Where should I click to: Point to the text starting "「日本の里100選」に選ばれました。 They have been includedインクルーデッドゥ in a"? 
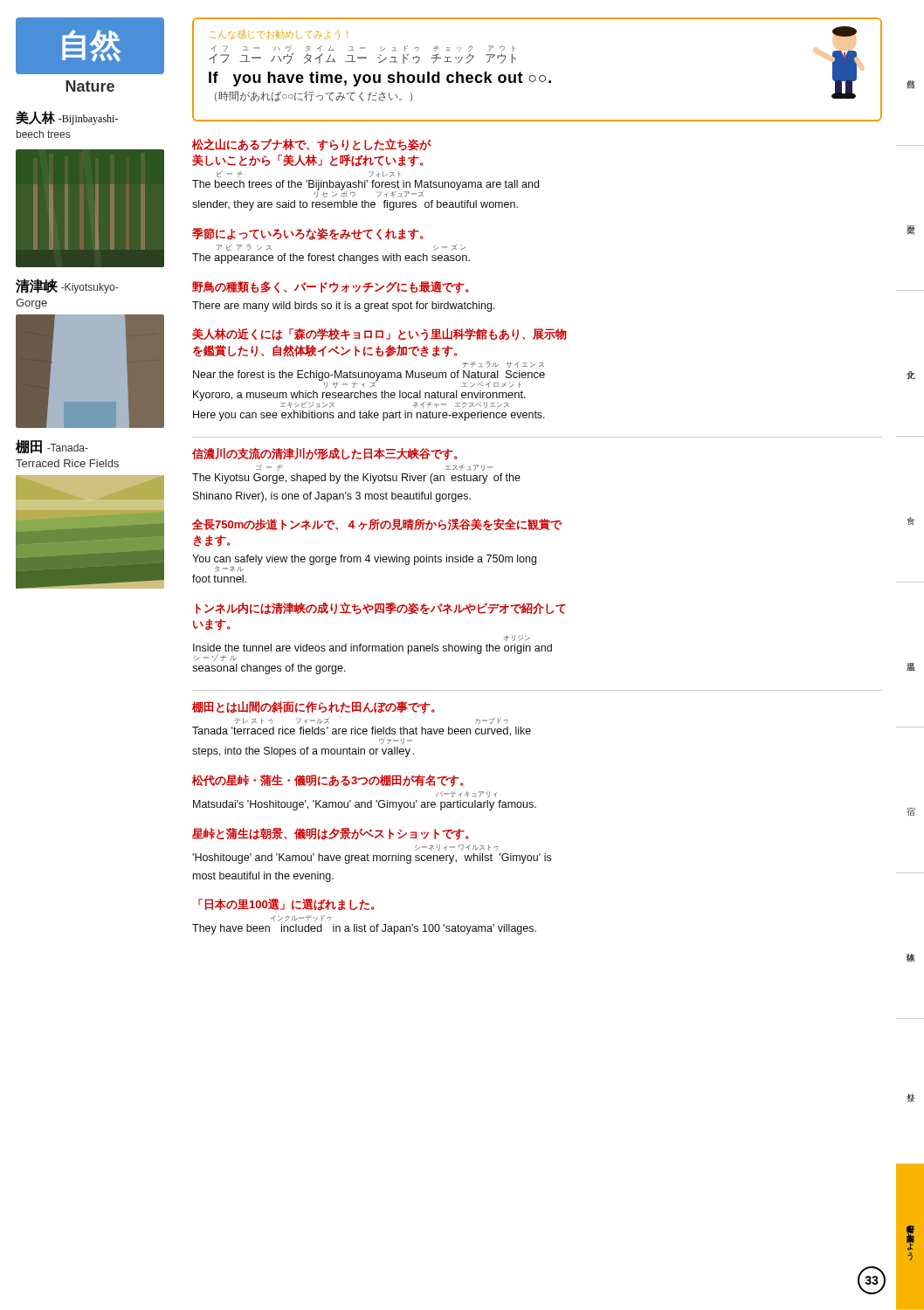[x=537, y=917]
